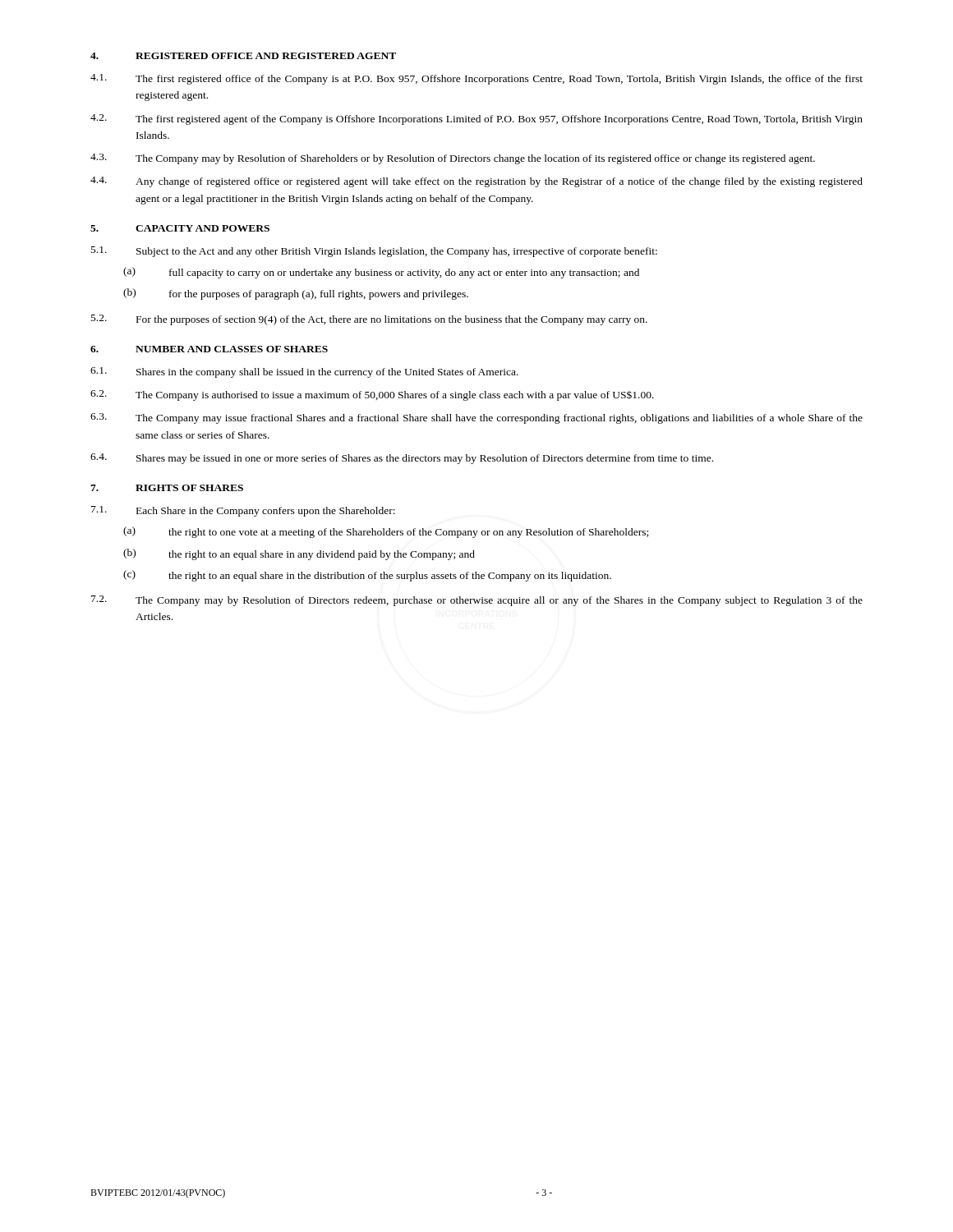Click on the text starting "6.2. The Company is"
This screenshot has height=1232, width=953.
click(476, 395)
